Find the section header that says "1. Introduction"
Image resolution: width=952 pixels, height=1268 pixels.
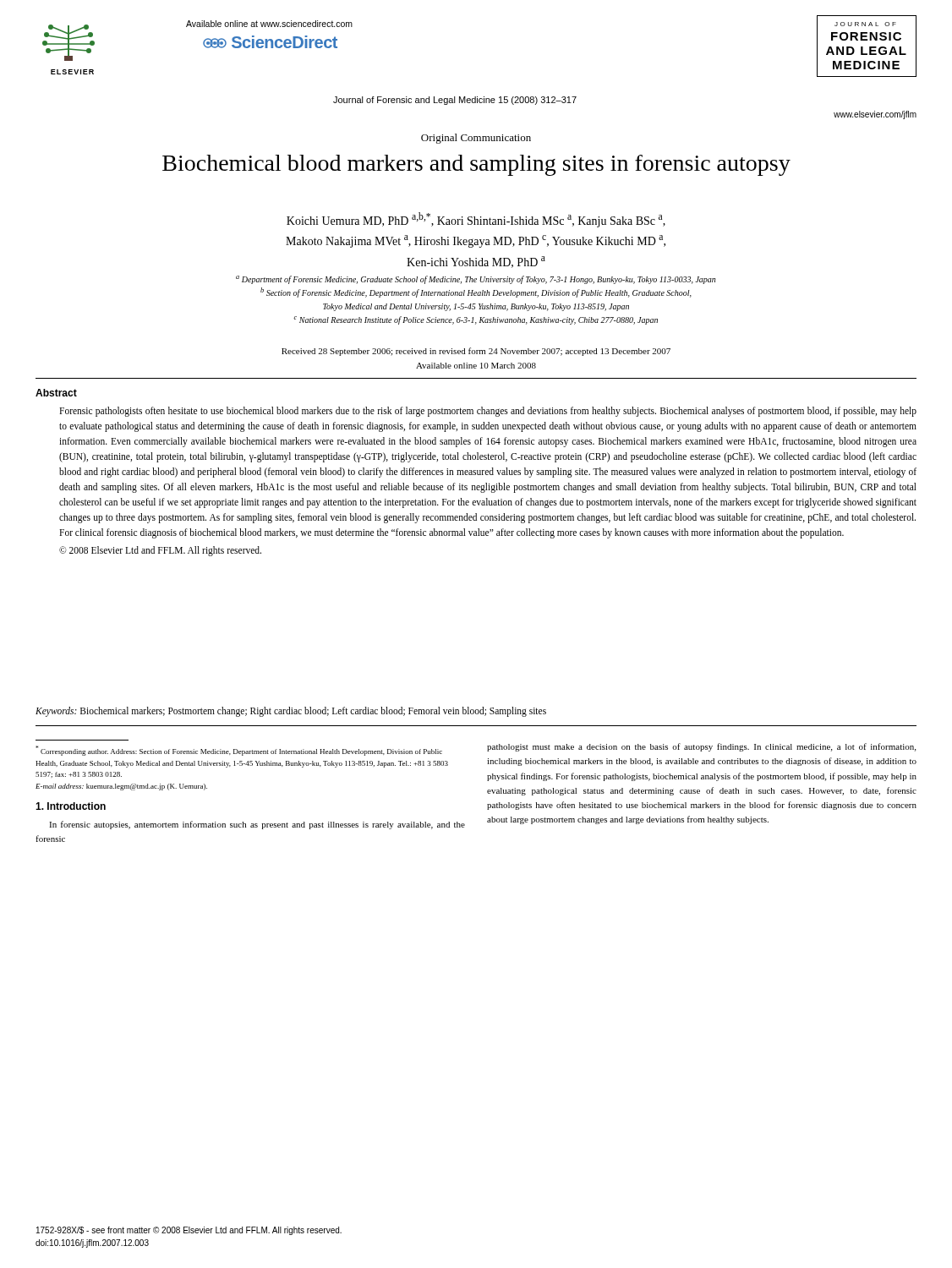click(x=71, y=806)
